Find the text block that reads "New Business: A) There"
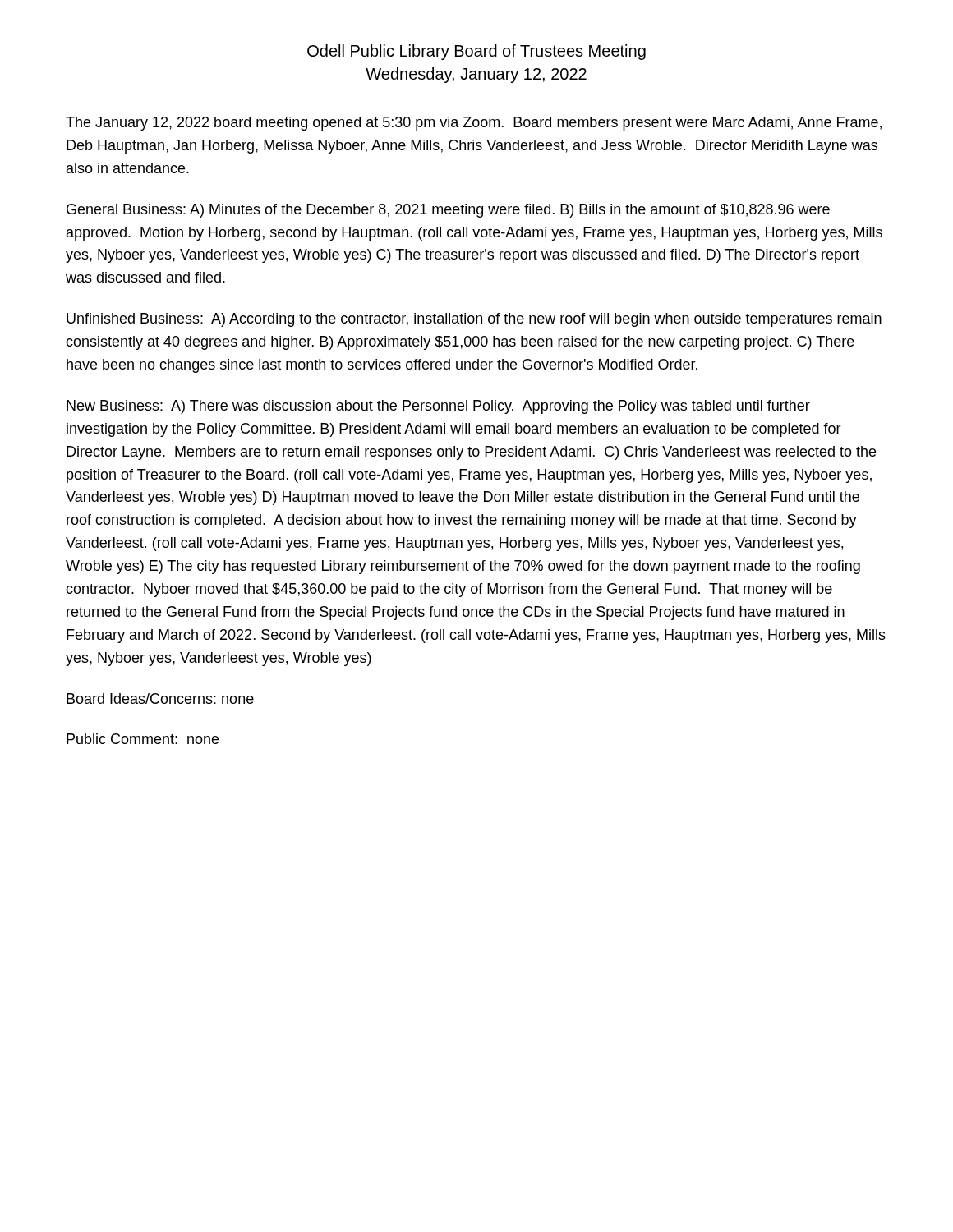Image resolution: width=953 pixels, height=1232 pixels. [x=476, y=532]
